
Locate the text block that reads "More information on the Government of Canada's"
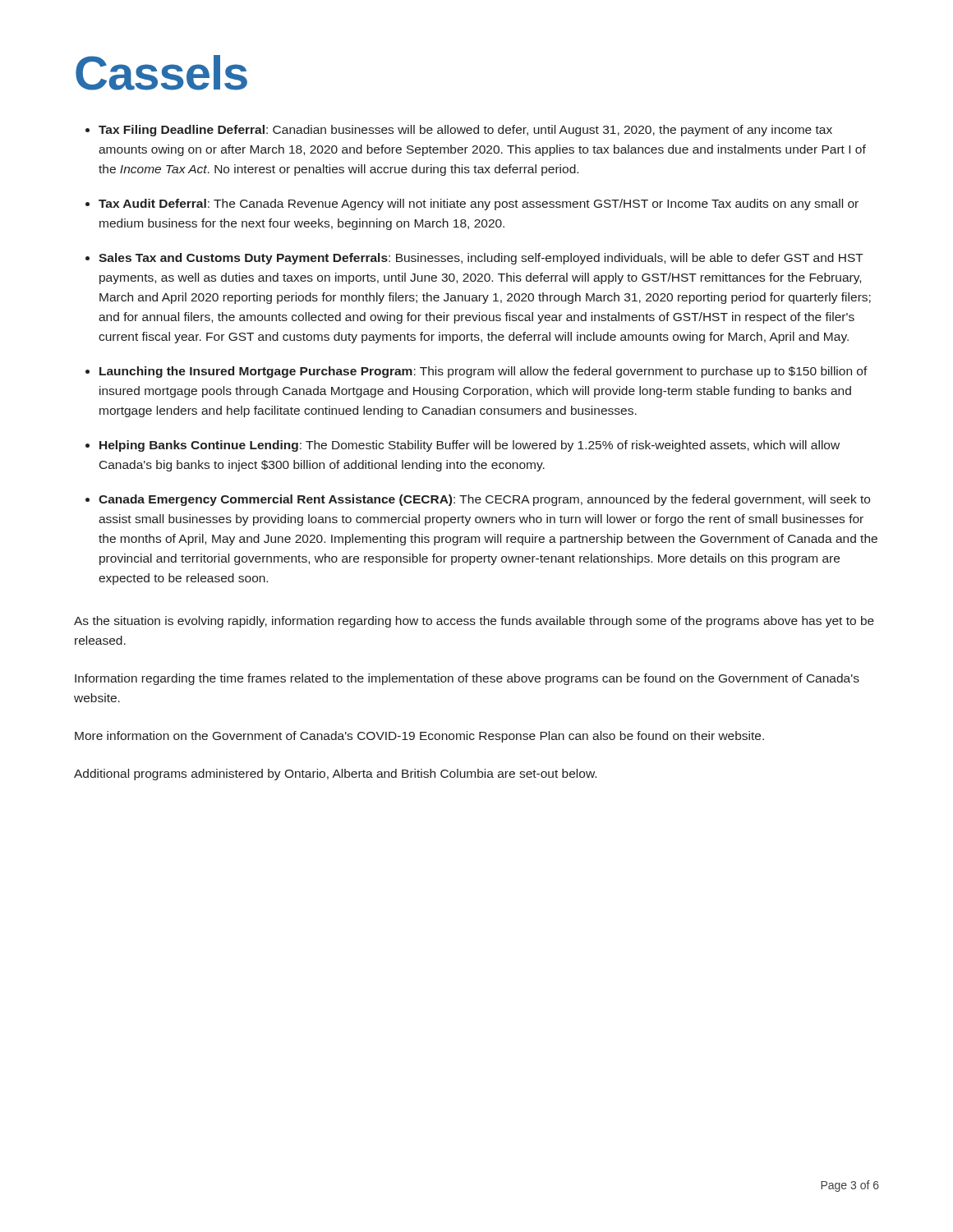click(420, 736)
